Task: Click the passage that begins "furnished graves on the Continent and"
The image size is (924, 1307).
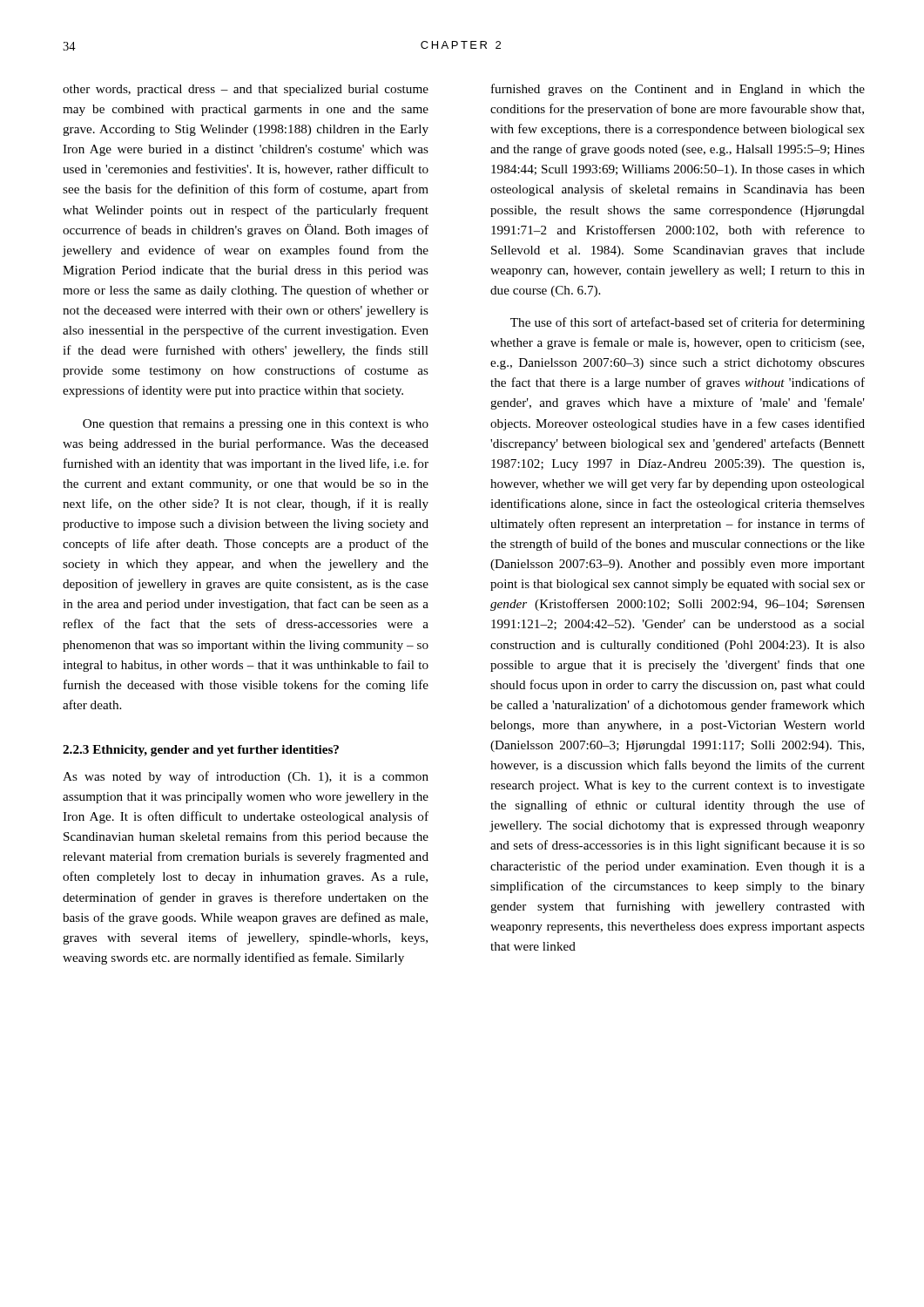Action: click(678, 189)
